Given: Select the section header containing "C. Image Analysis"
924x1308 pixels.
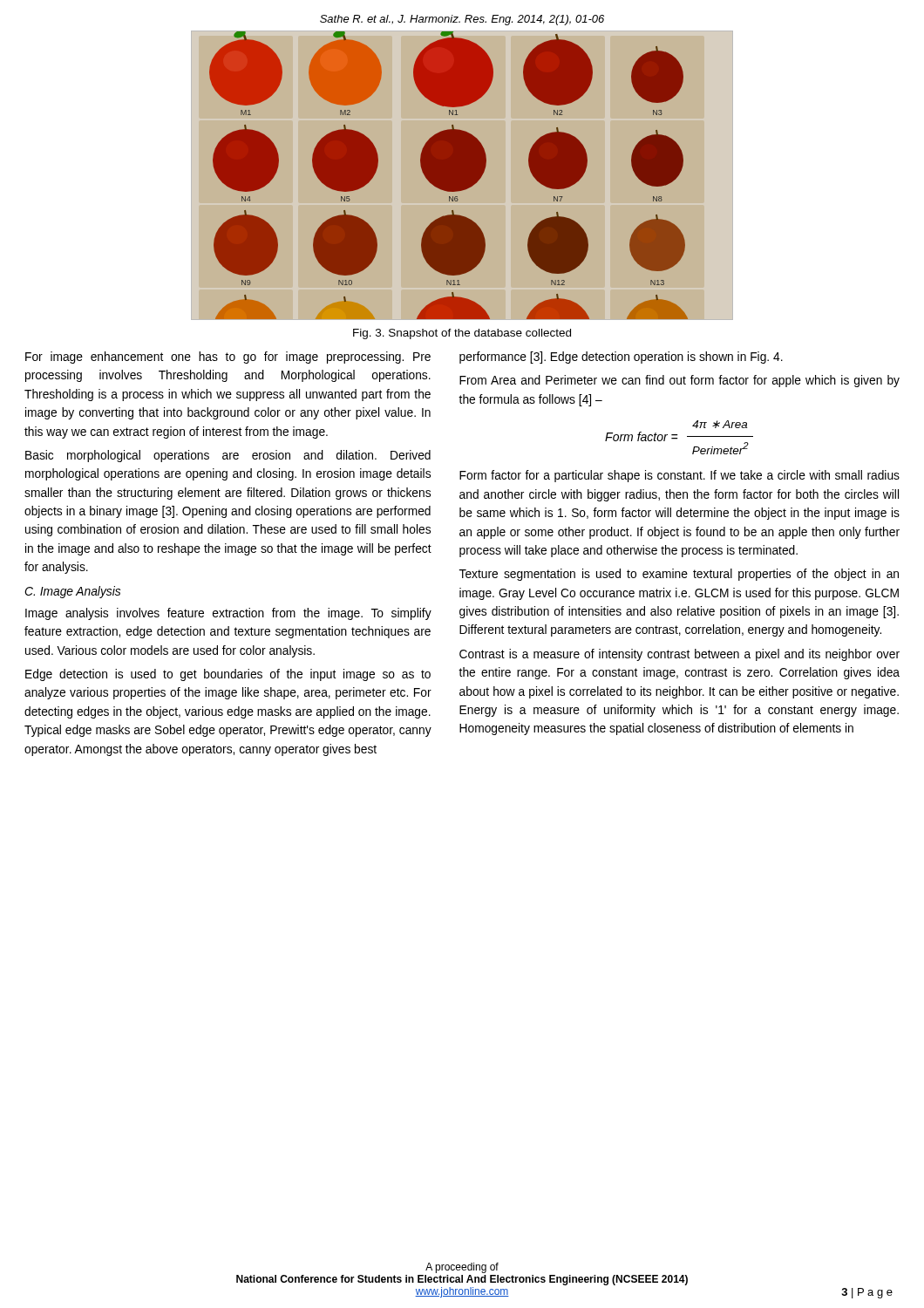Looking at the screenshot, I should coord(73,591).
